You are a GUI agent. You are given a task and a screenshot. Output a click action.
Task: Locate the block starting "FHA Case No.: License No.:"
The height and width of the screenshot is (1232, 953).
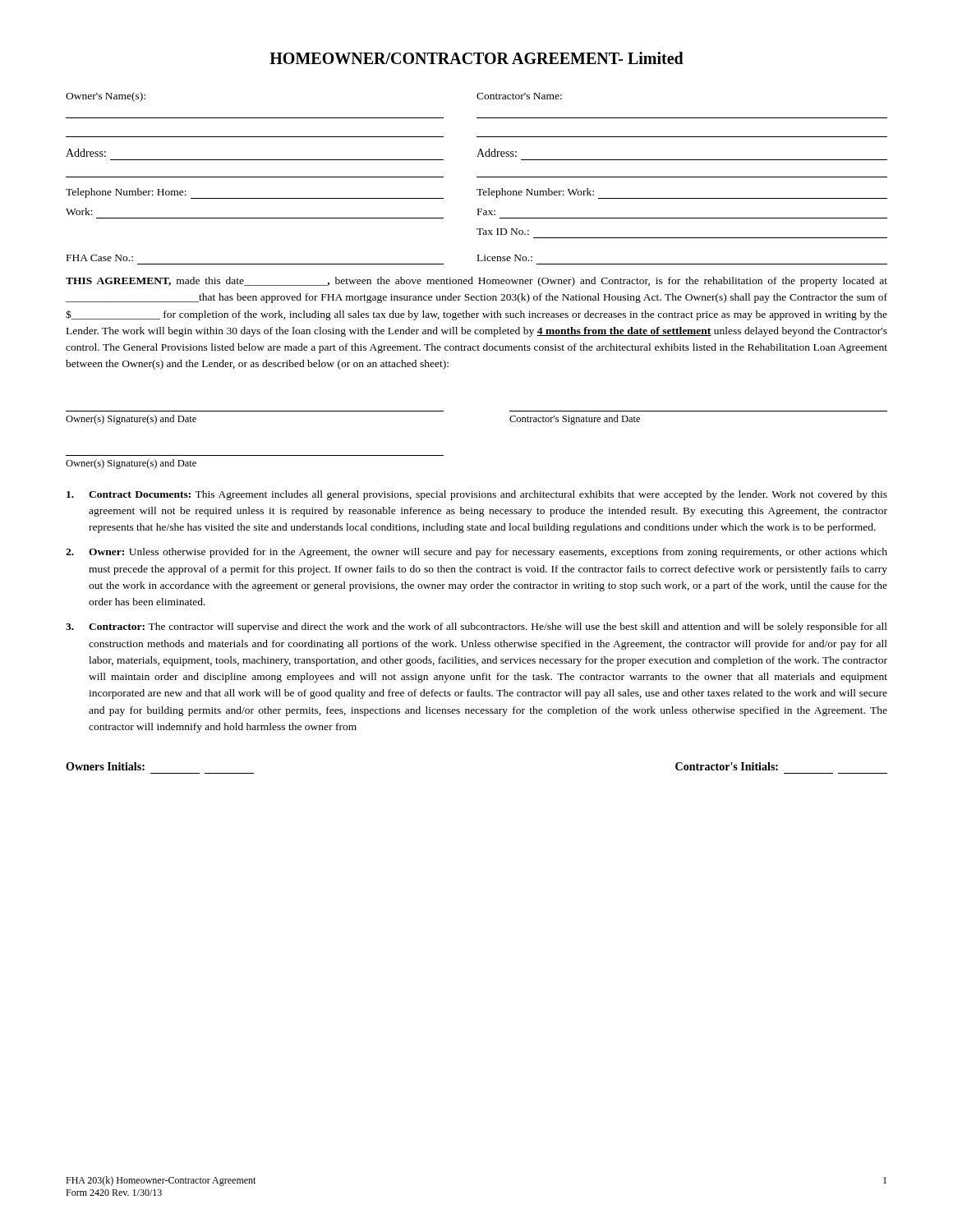click(476, 255)
